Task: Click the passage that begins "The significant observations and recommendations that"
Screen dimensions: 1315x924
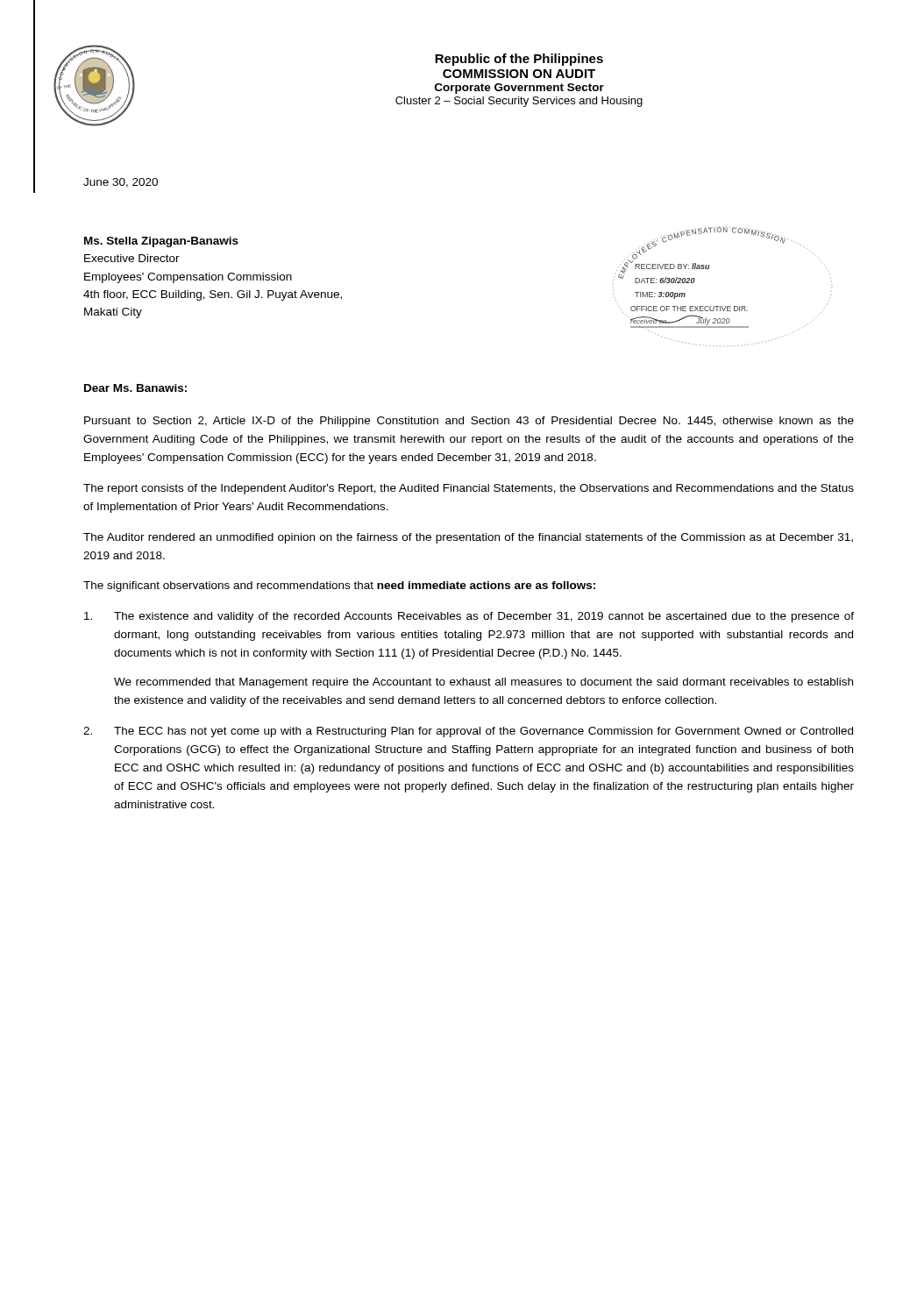Action: [340, 586]
